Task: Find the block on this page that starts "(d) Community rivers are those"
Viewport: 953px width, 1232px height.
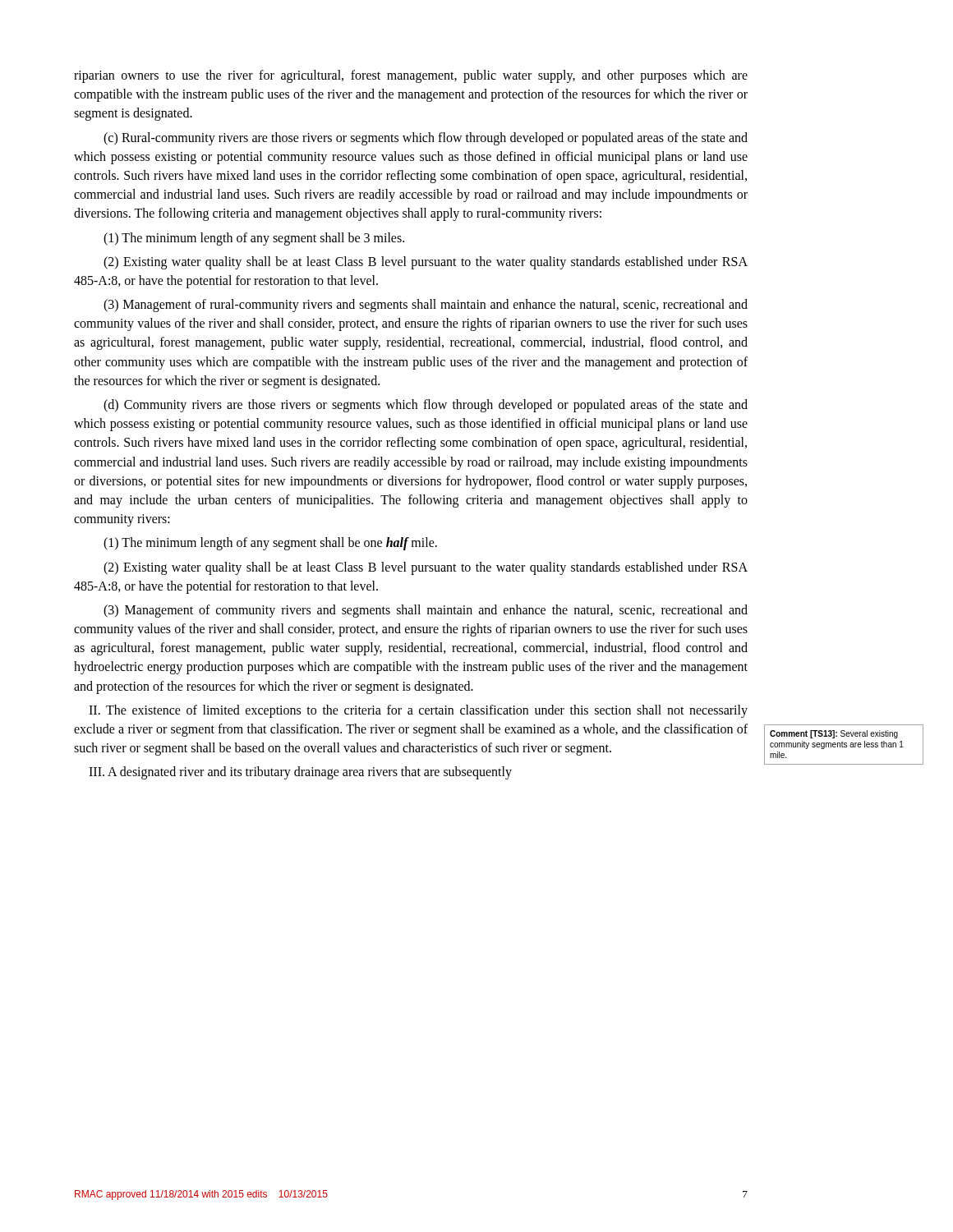Action: [411, 462]
